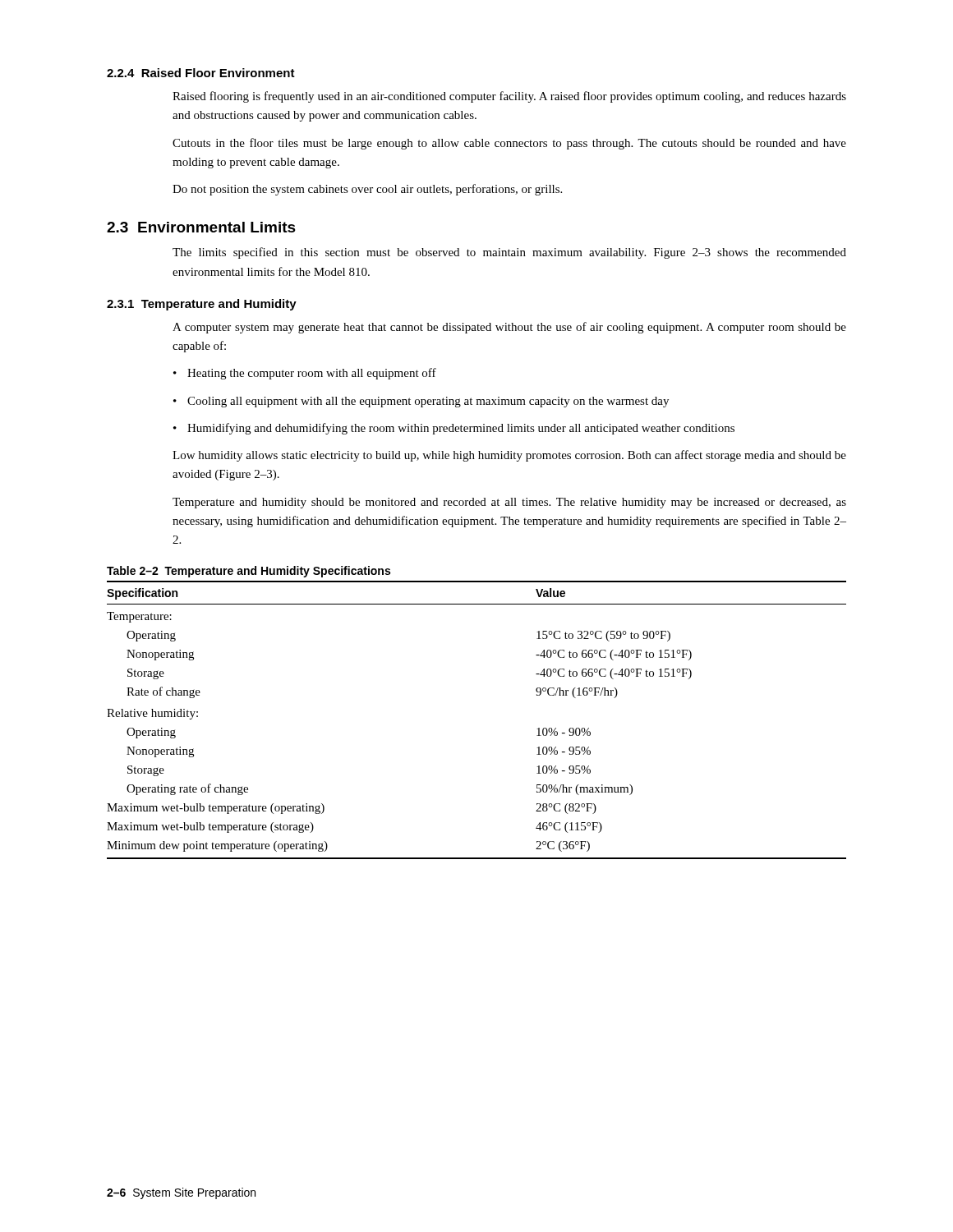Click on the list item that says "Cooling all equipment with all the equipment"
Viewport: 953px width, 1232px height.
pyautogui.click(x=428, y=400)
